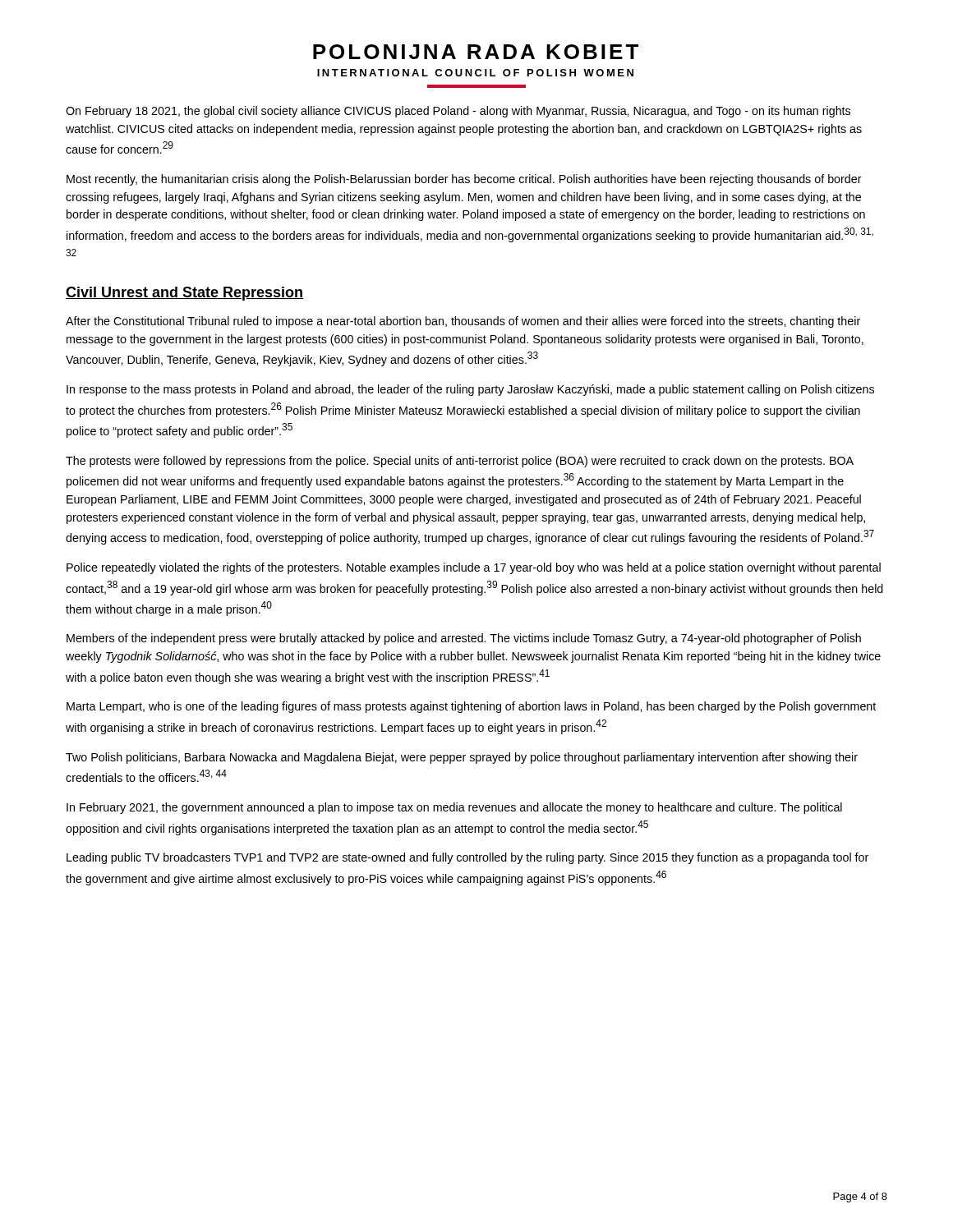Screen dimensions: 1232x953
Task: Navigate to the element starting "Police repeatedly violated the rights of"
Action: (x=475, y=588)
